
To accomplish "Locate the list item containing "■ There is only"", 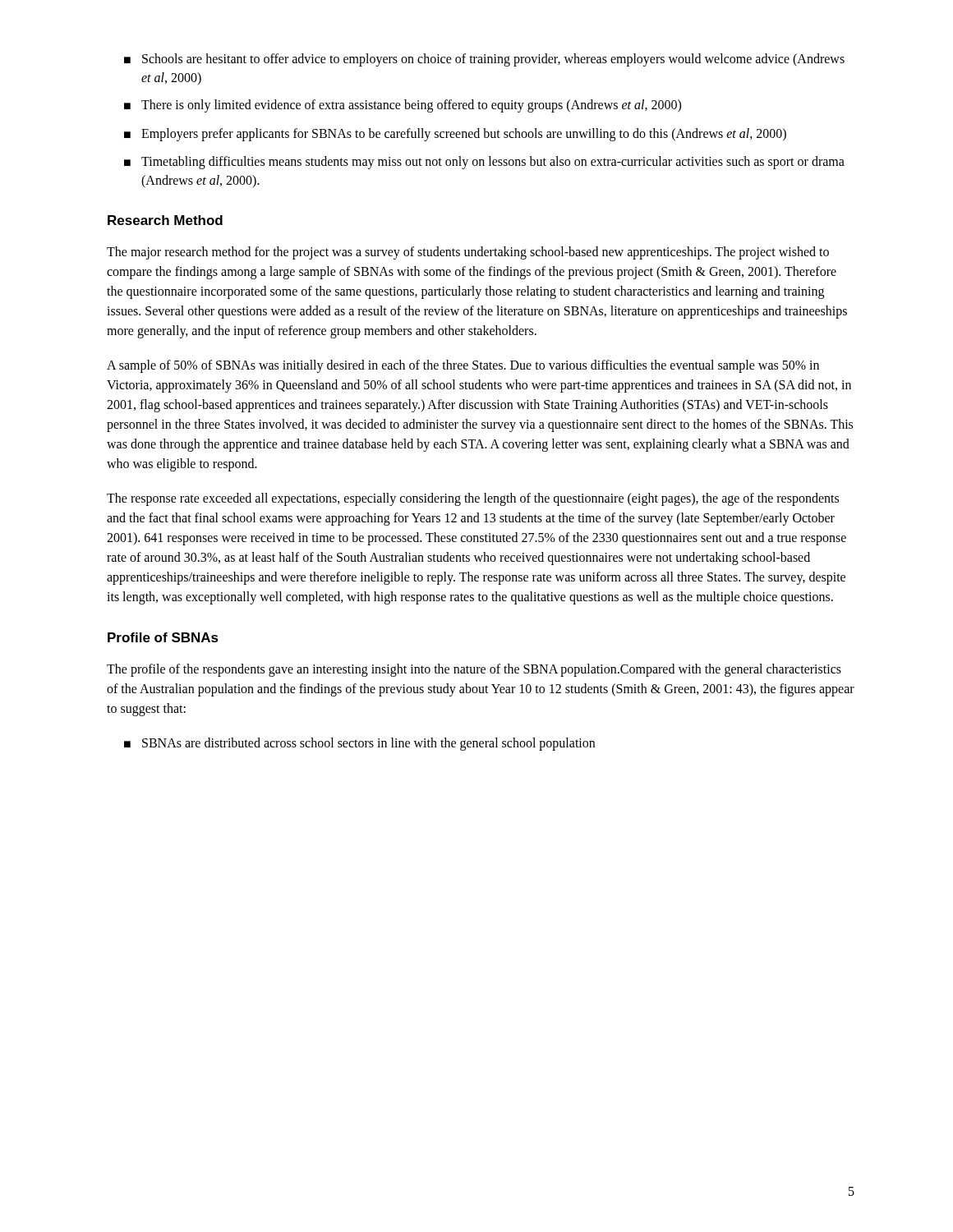I will tap(489, 106).
